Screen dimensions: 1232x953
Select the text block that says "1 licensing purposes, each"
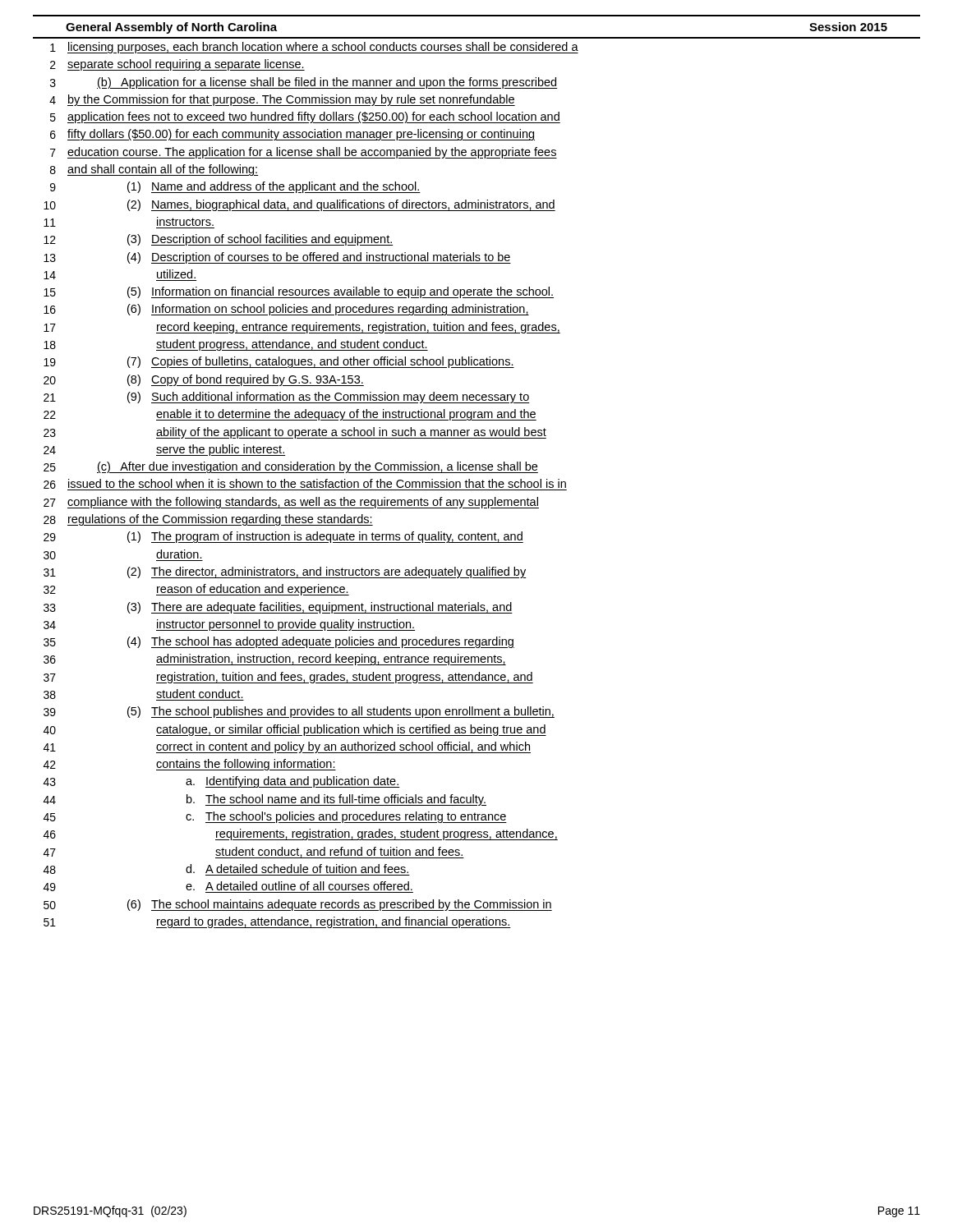[x=476, y=47]
